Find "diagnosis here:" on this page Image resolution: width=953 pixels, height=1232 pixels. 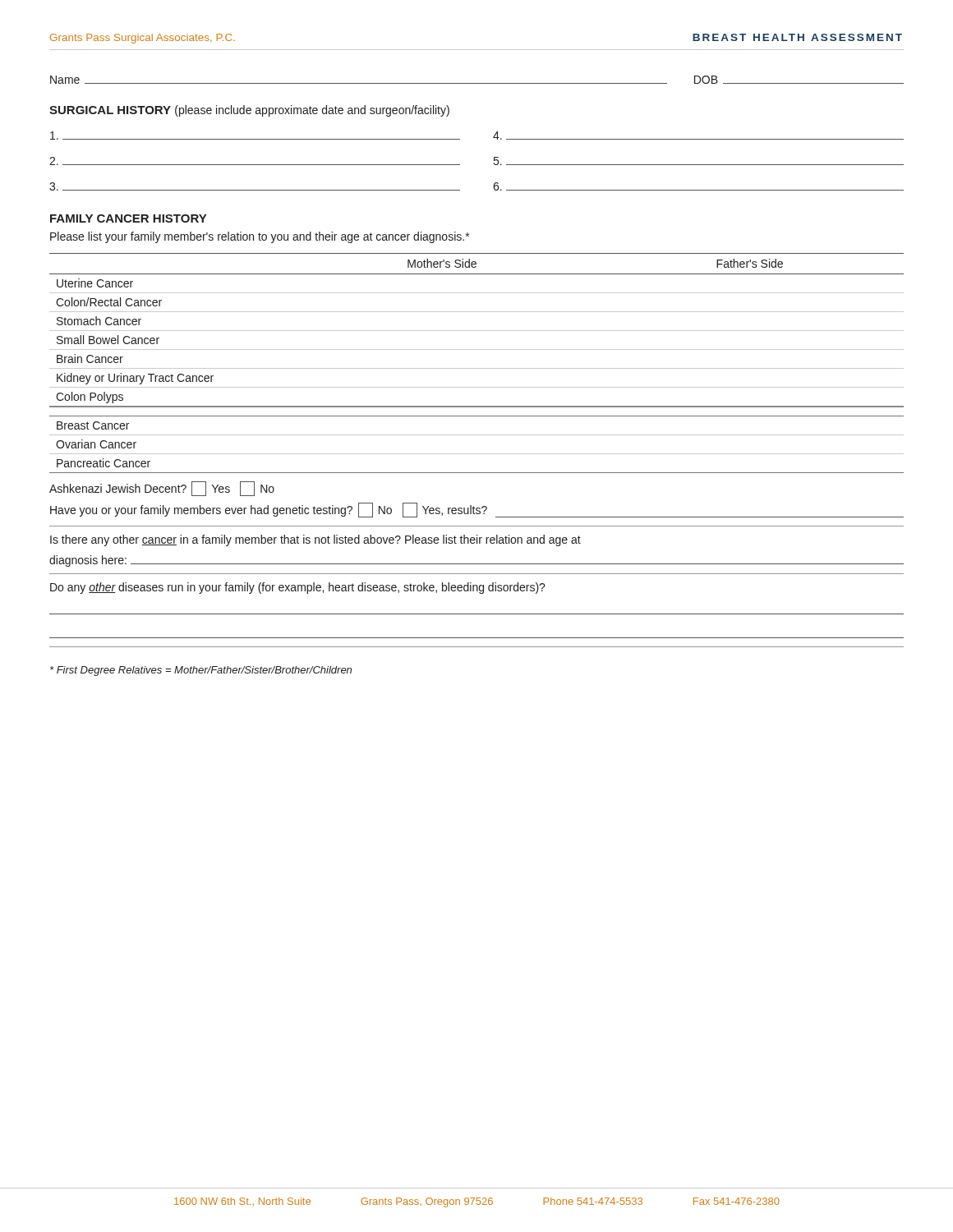pyautogui.click(x=476, y=558)
